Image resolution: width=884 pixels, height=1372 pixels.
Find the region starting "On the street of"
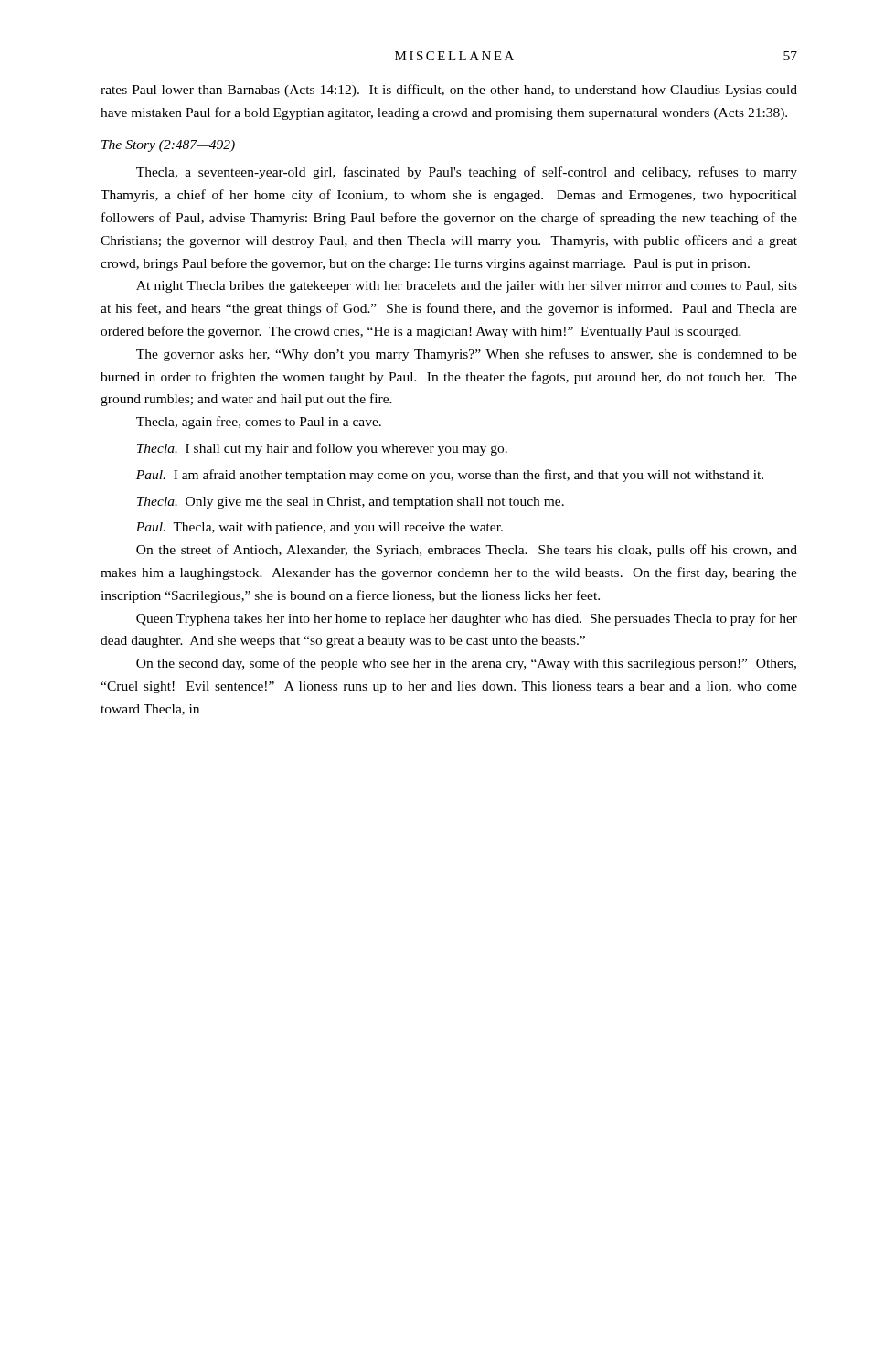click(x=449, y=572)
